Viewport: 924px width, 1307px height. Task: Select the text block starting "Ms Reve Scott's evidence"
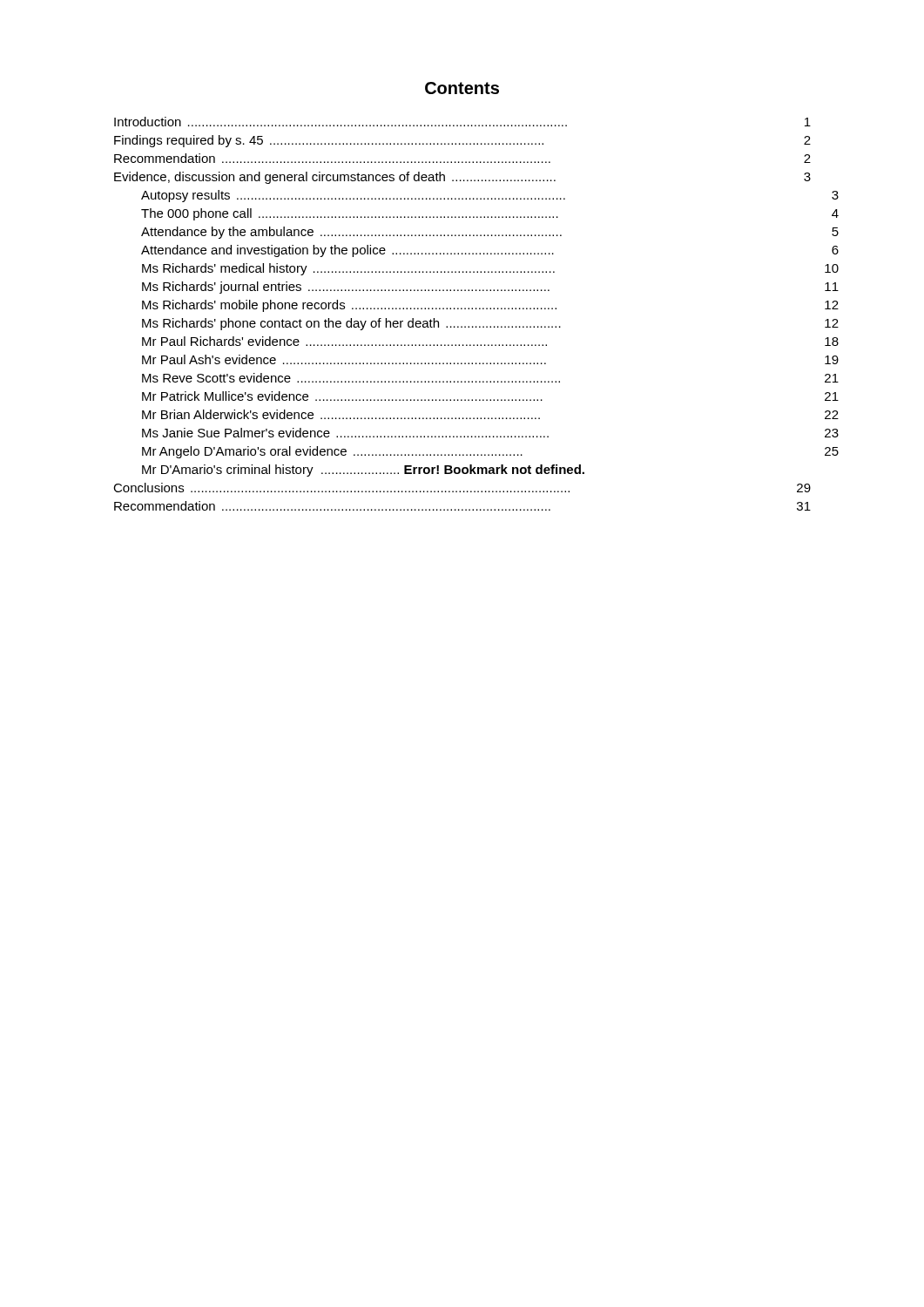click(490, 378)
